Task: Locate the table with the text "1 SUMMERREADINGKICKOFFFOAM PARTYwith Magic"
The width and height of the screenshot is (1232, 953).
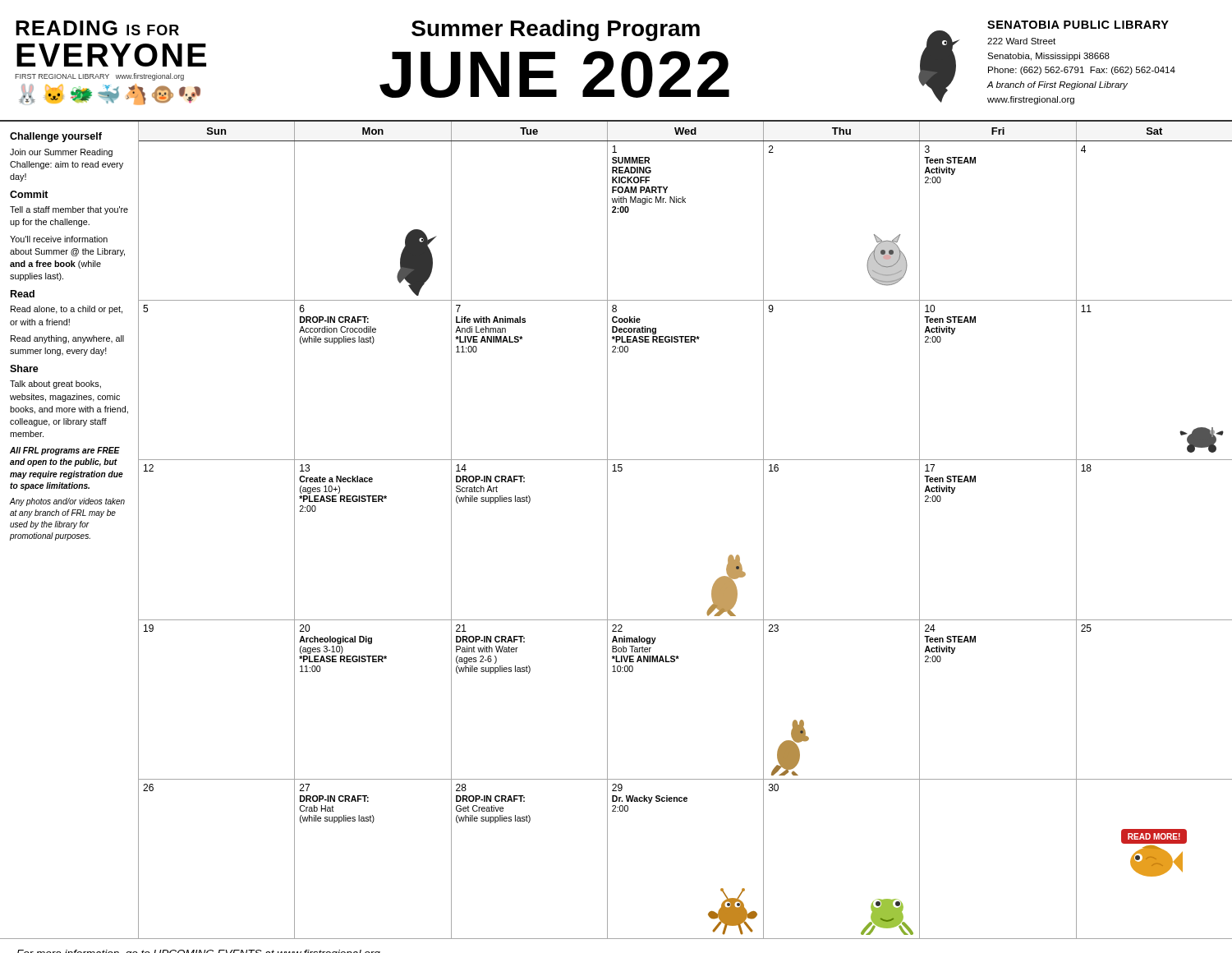Action: click(685, 221)
